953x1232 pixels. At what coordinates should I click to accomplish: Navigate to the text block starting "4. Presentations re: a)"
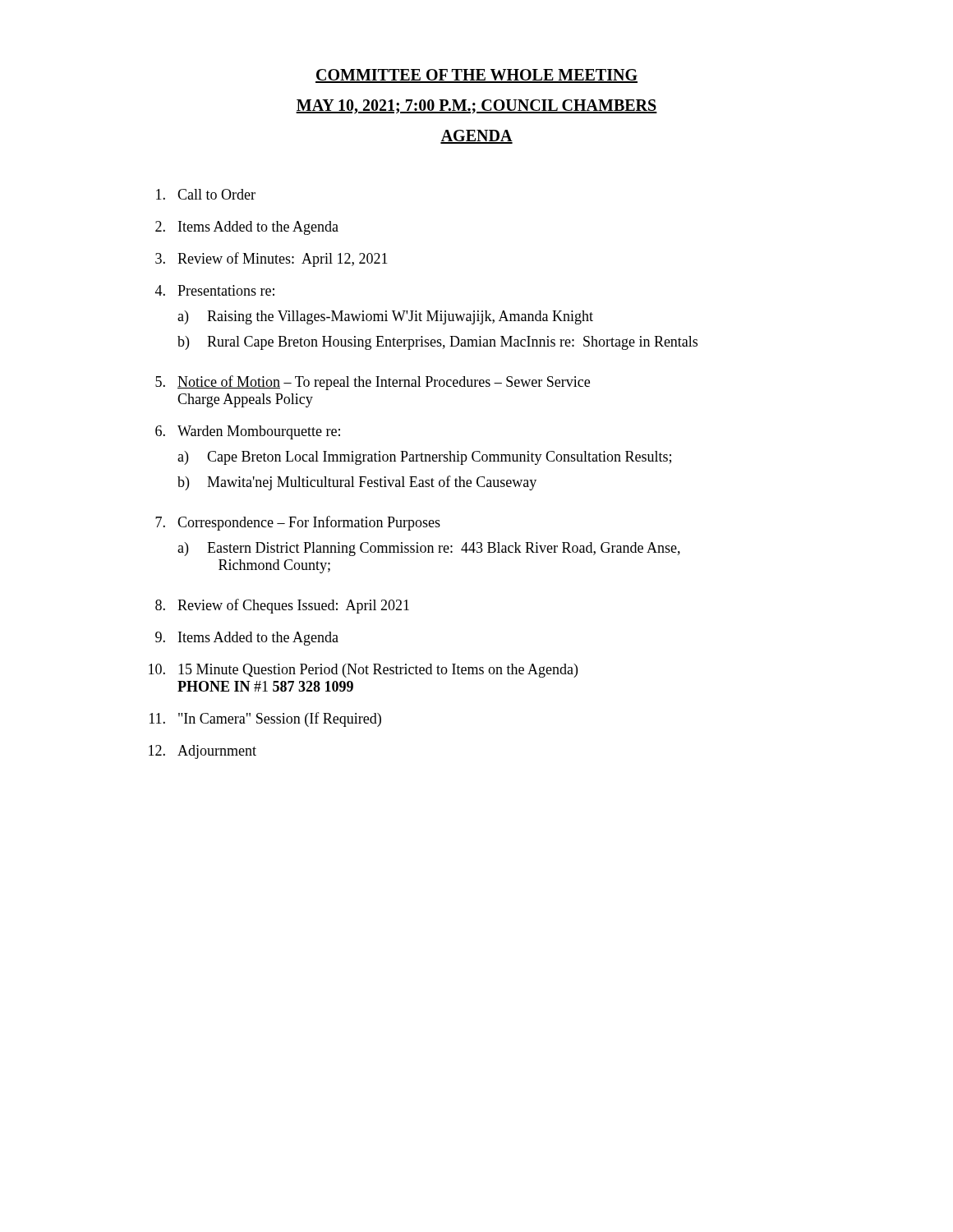[x=476, y=321]
